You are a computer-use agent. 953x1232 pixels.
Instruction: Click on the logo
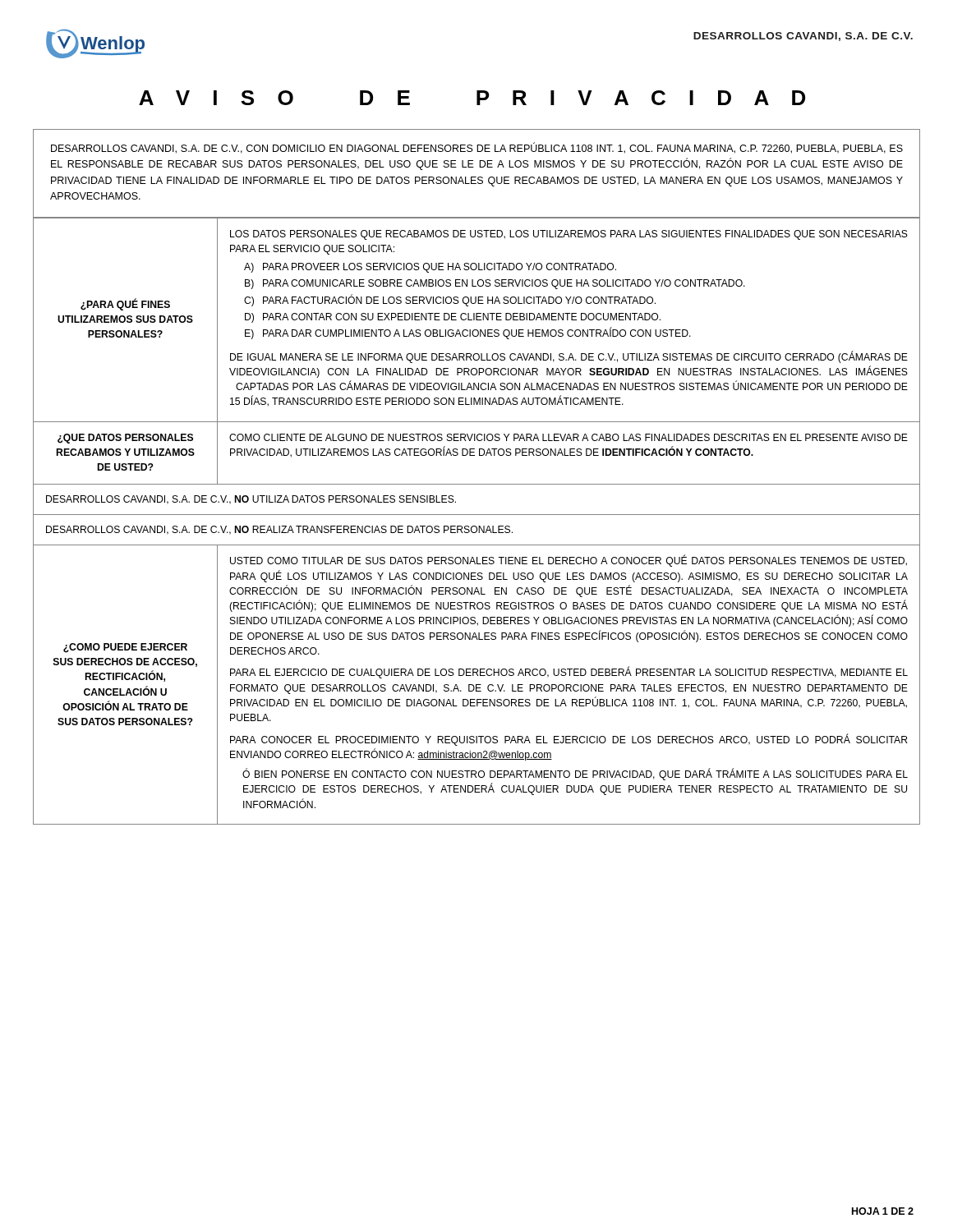(94, 53)
